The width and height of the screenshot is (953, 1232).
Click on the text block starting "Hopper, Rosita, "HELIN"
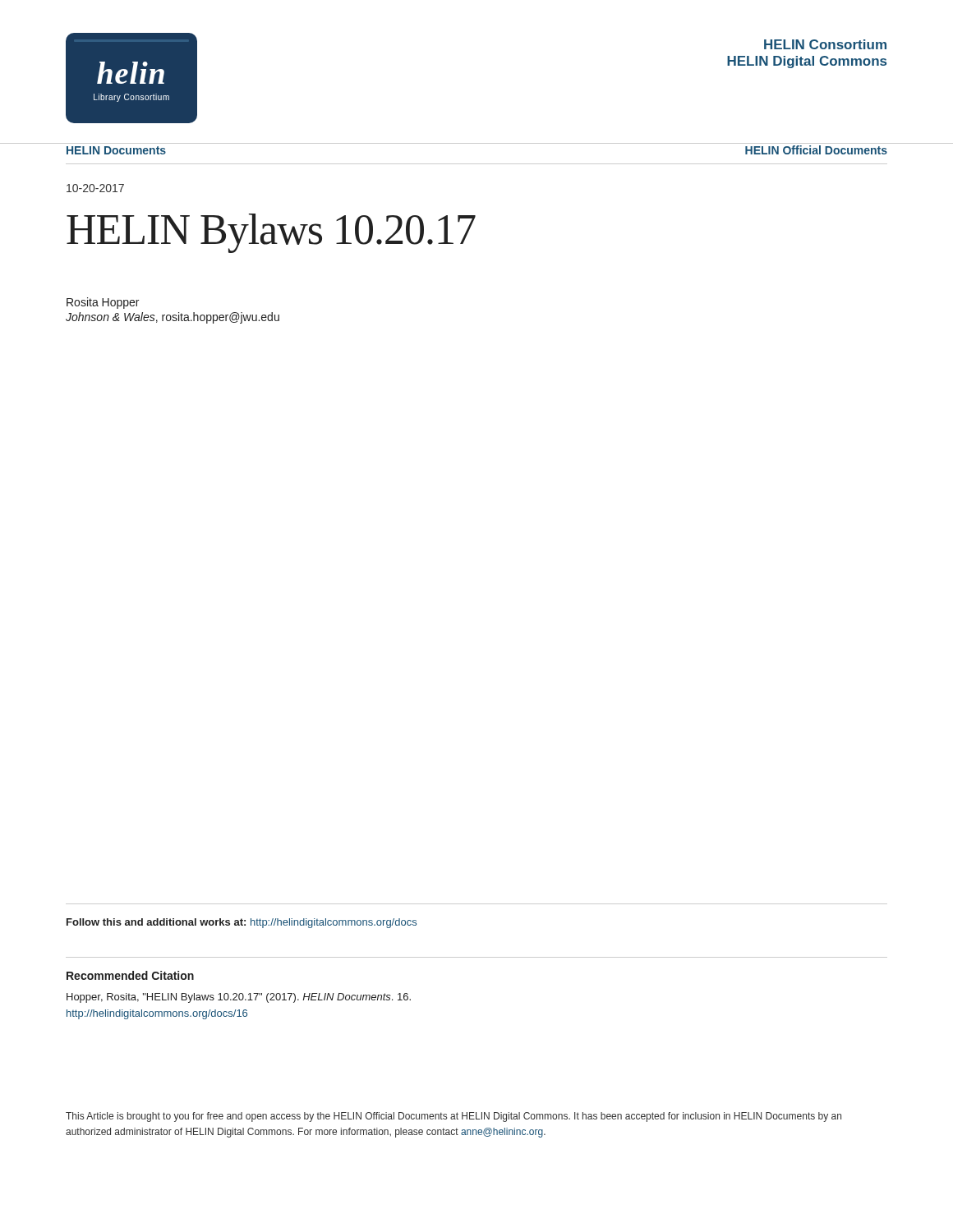pos(239,998)
